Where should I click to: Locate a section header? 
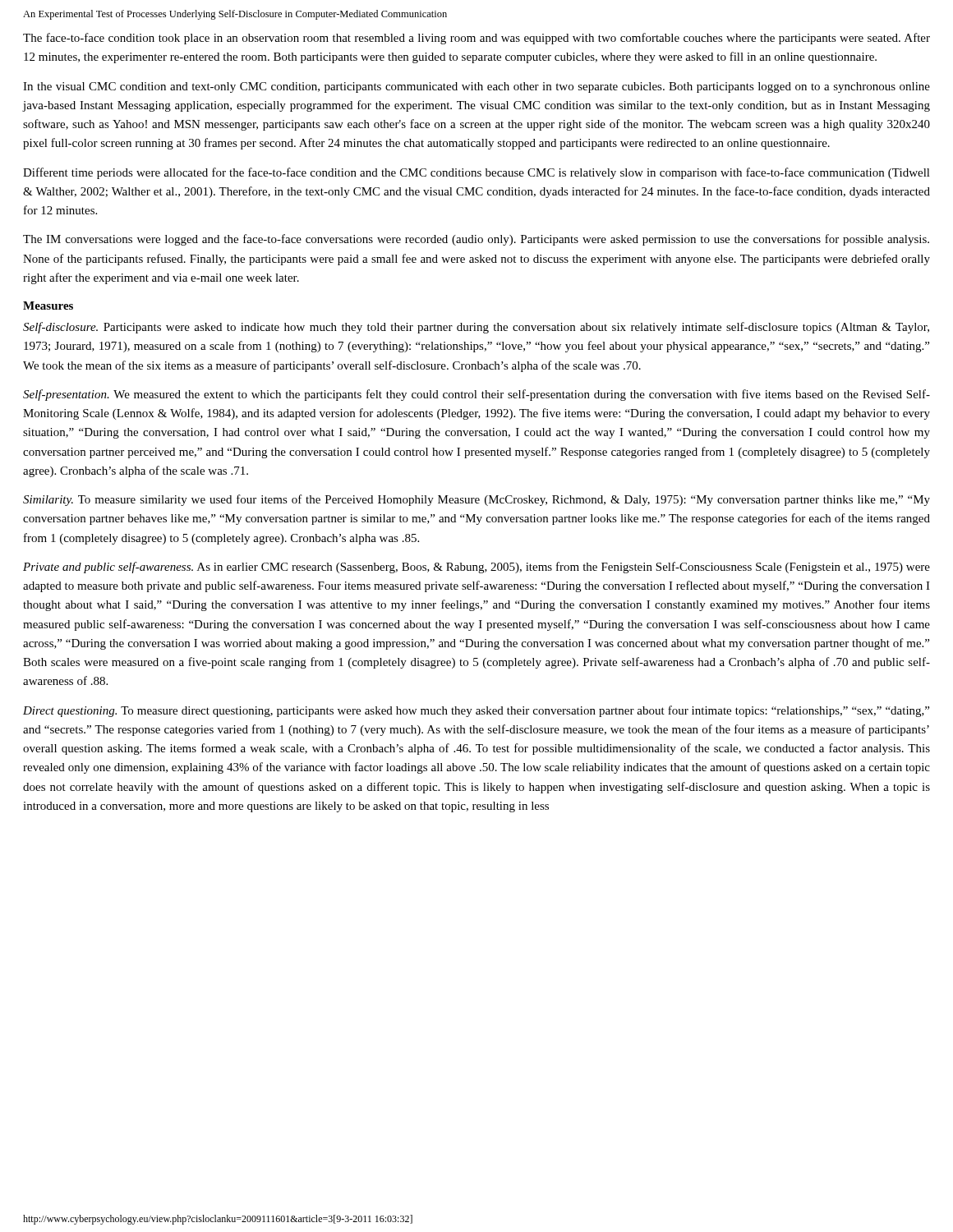[48, 306]
